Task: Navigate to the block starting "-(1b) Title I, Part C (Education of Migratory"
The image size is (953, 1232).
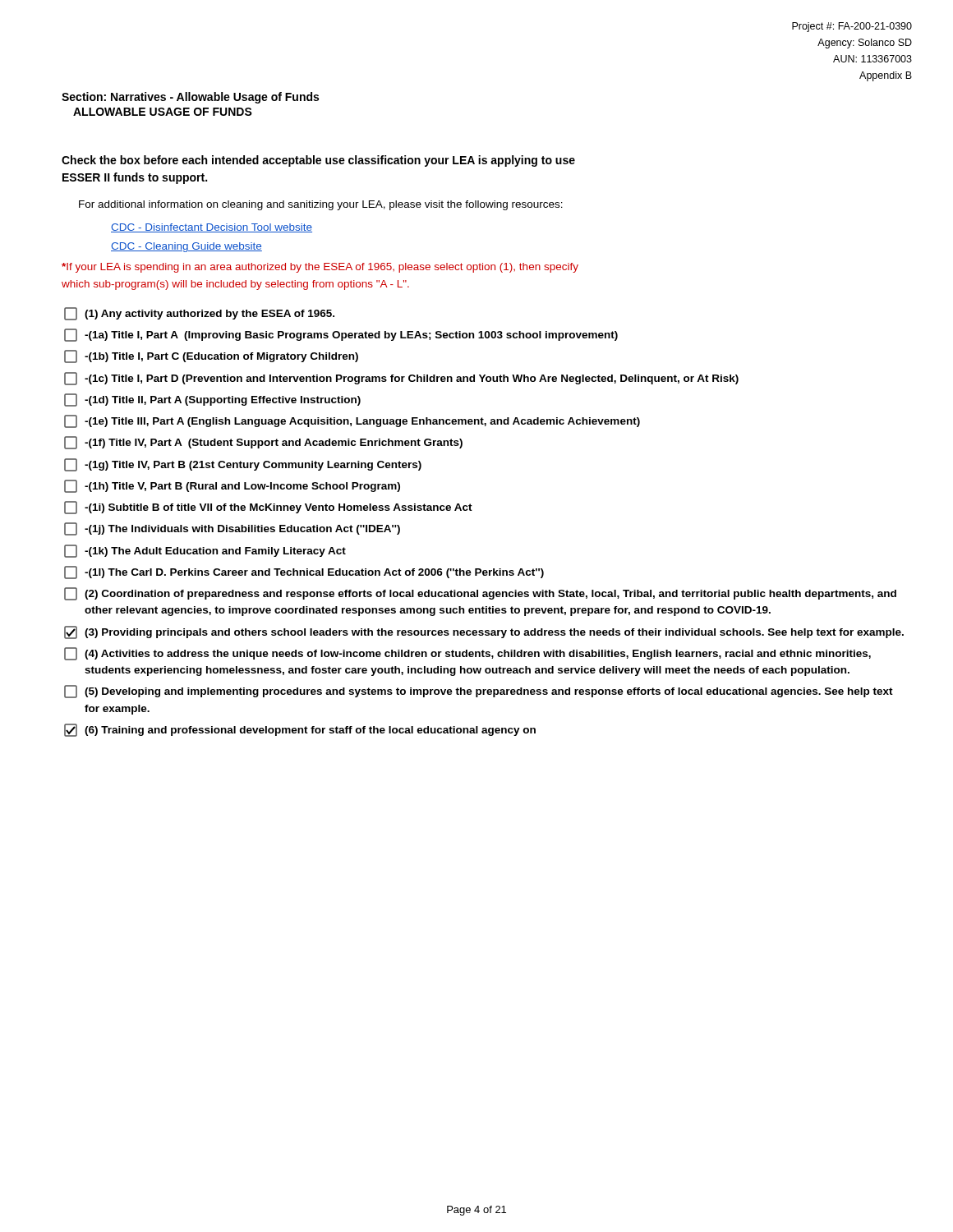Action: click(x=210, y=357)
